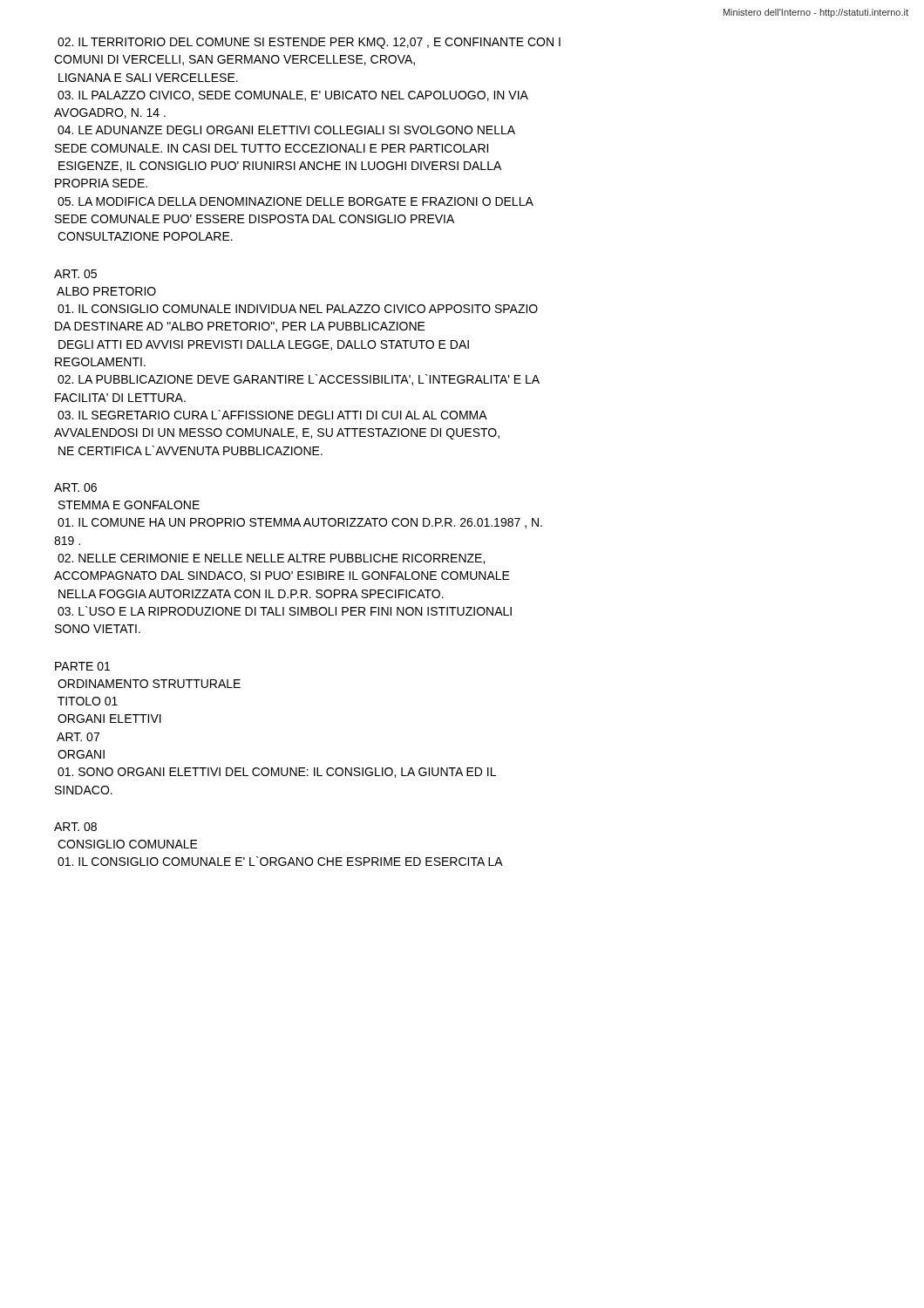Select the text block with the text "ART. 08 CONSIGLIO COMUNALE 01."
Screen dimensions: 1308x924
pos(75,827)
